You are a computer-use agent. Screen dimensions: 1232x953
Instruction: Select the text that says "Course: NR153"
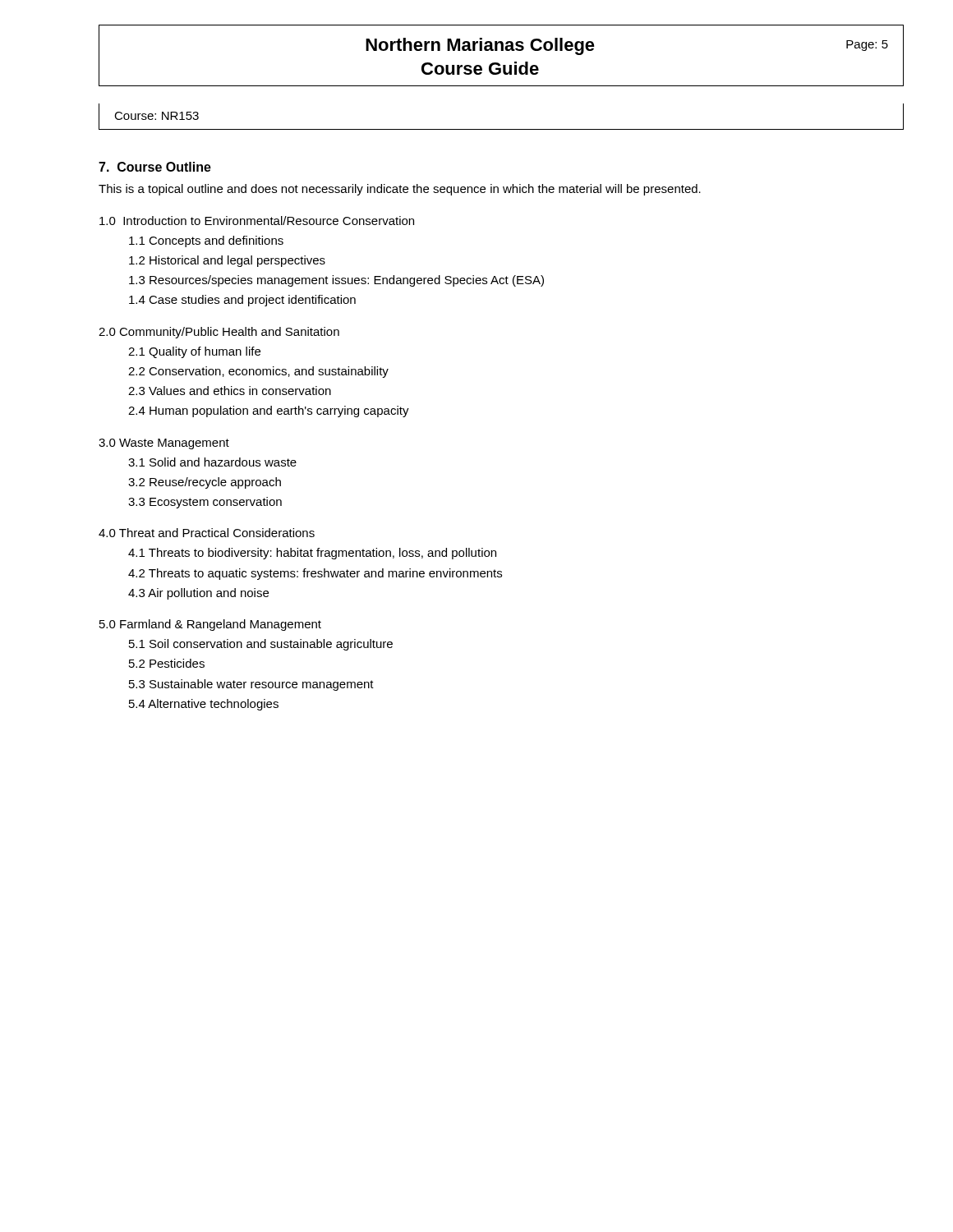click(157, 115)
